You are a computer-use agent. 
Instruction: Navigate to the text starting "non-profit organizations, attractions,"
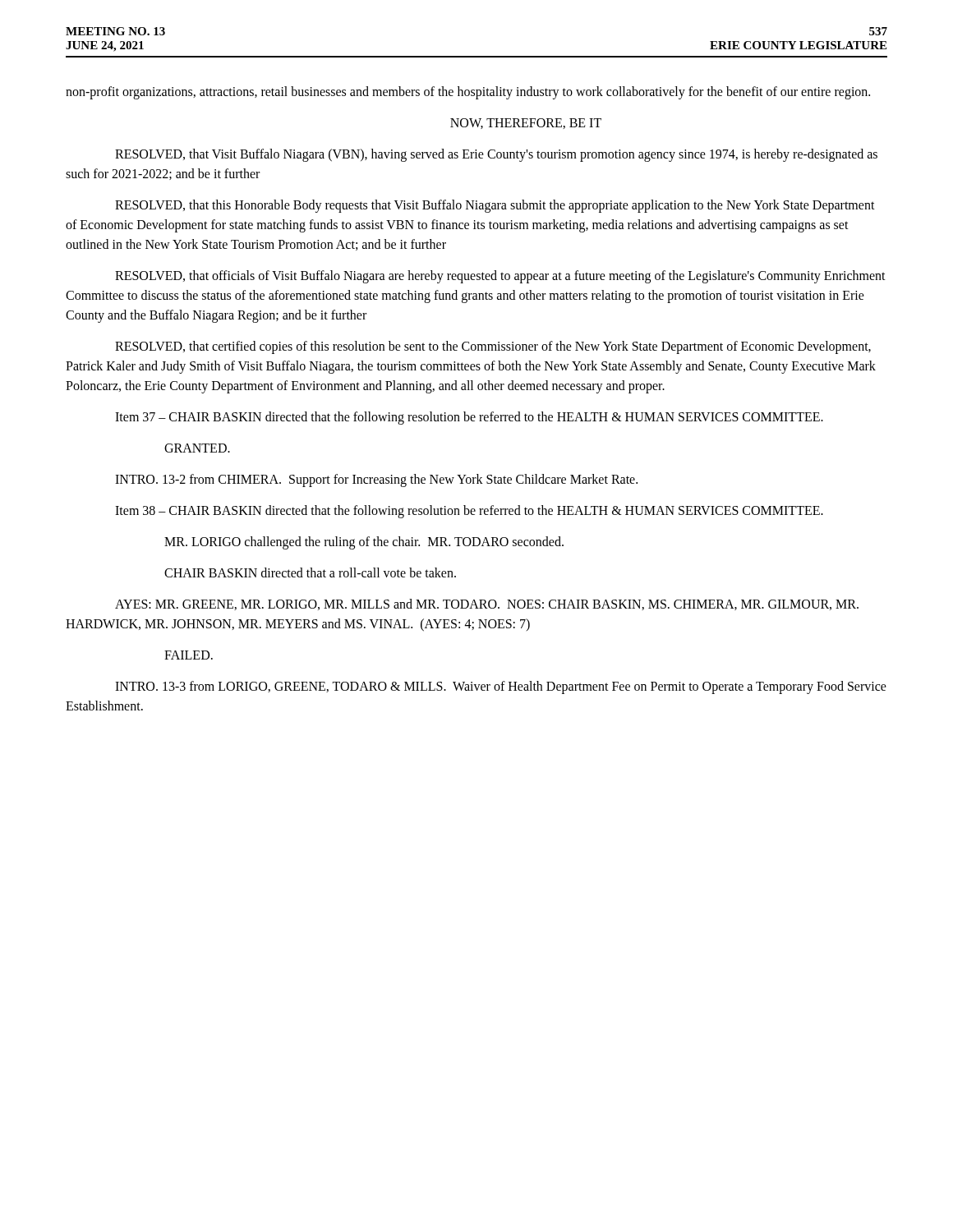(x=468, y=92)
